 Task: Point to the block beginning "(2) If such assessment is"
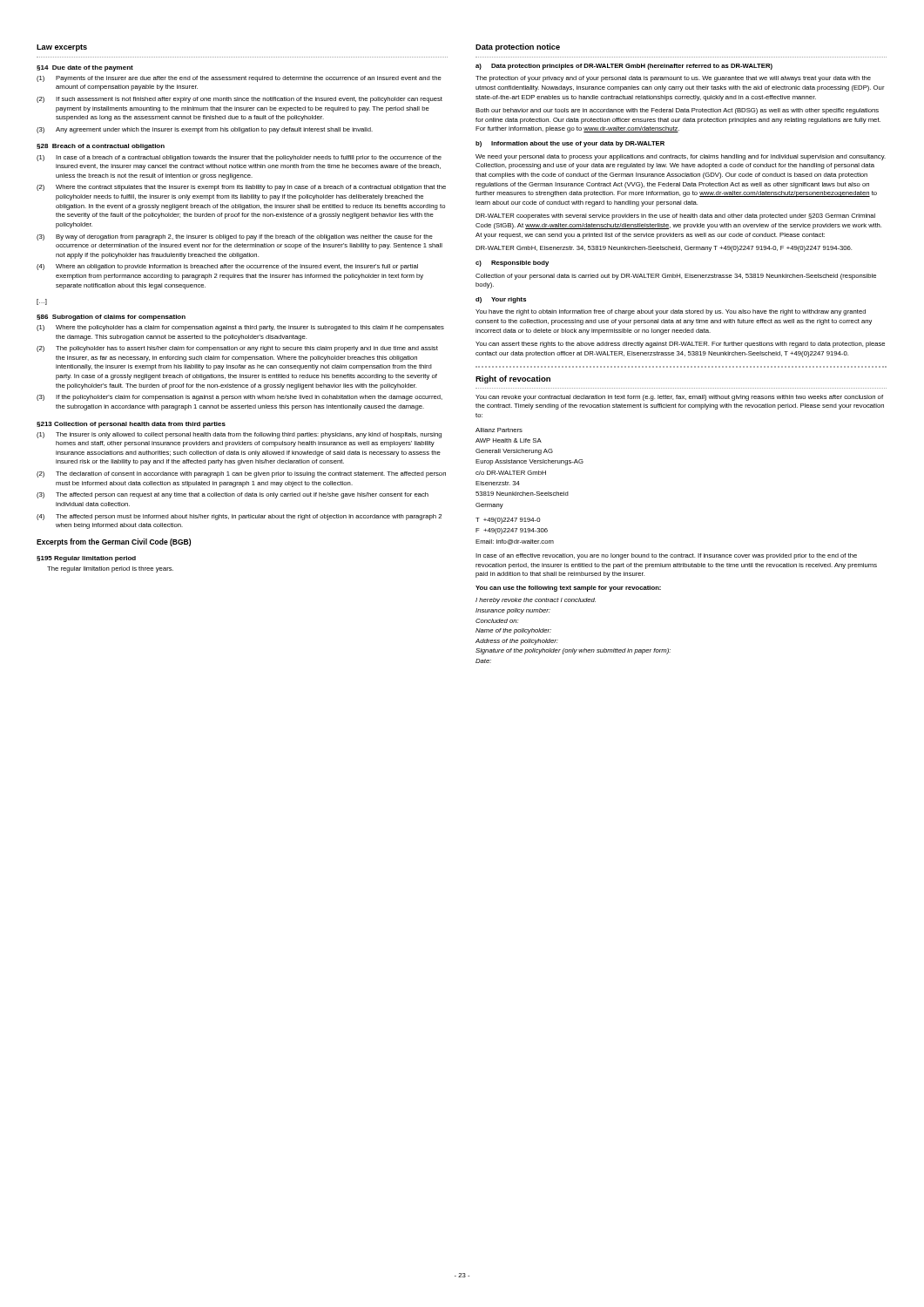(242, 109)
